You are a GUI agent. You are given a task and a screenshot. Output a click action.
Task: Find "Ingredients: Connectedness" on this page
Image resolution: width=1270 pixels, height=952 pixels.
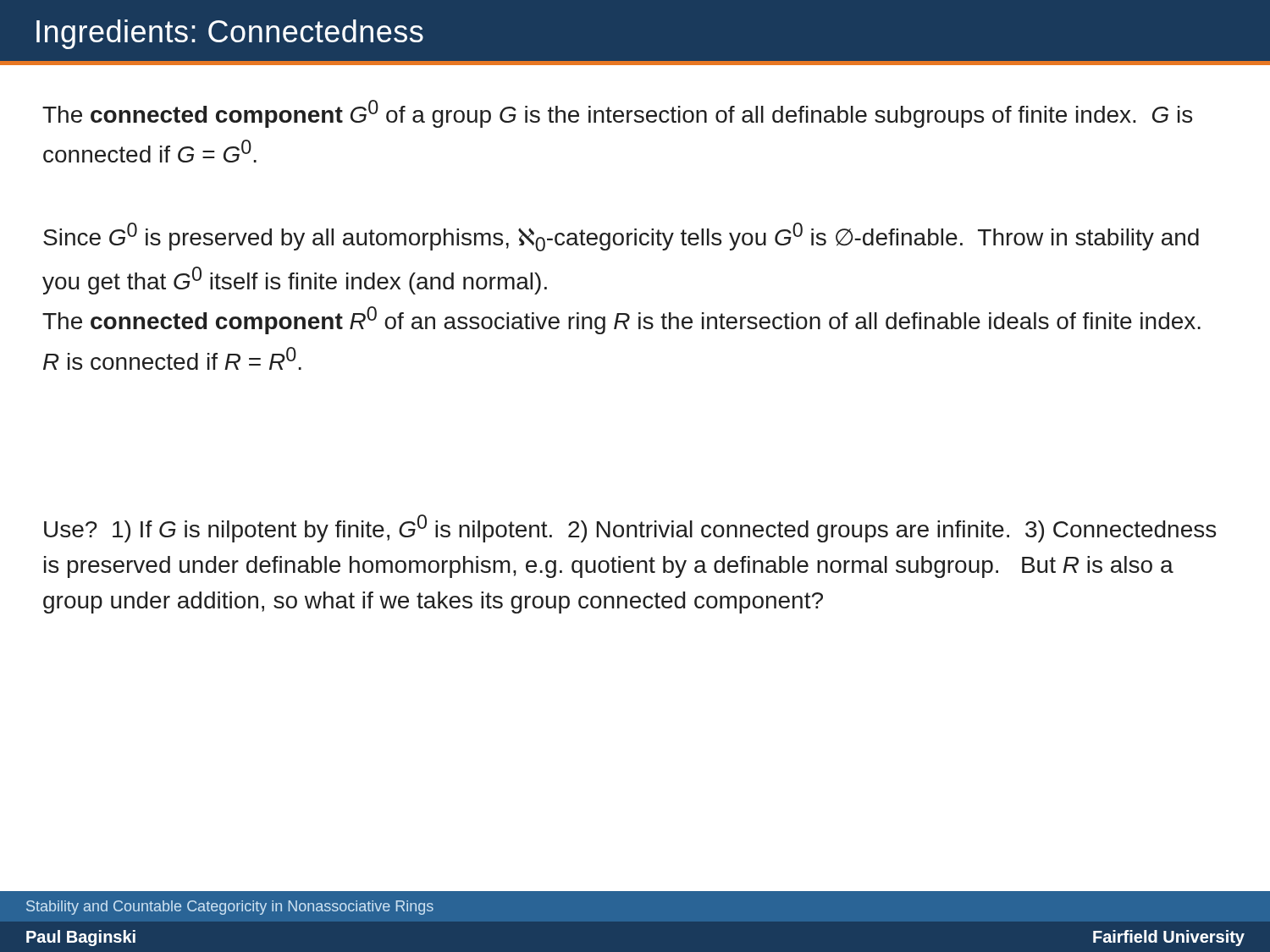[229, 32]
